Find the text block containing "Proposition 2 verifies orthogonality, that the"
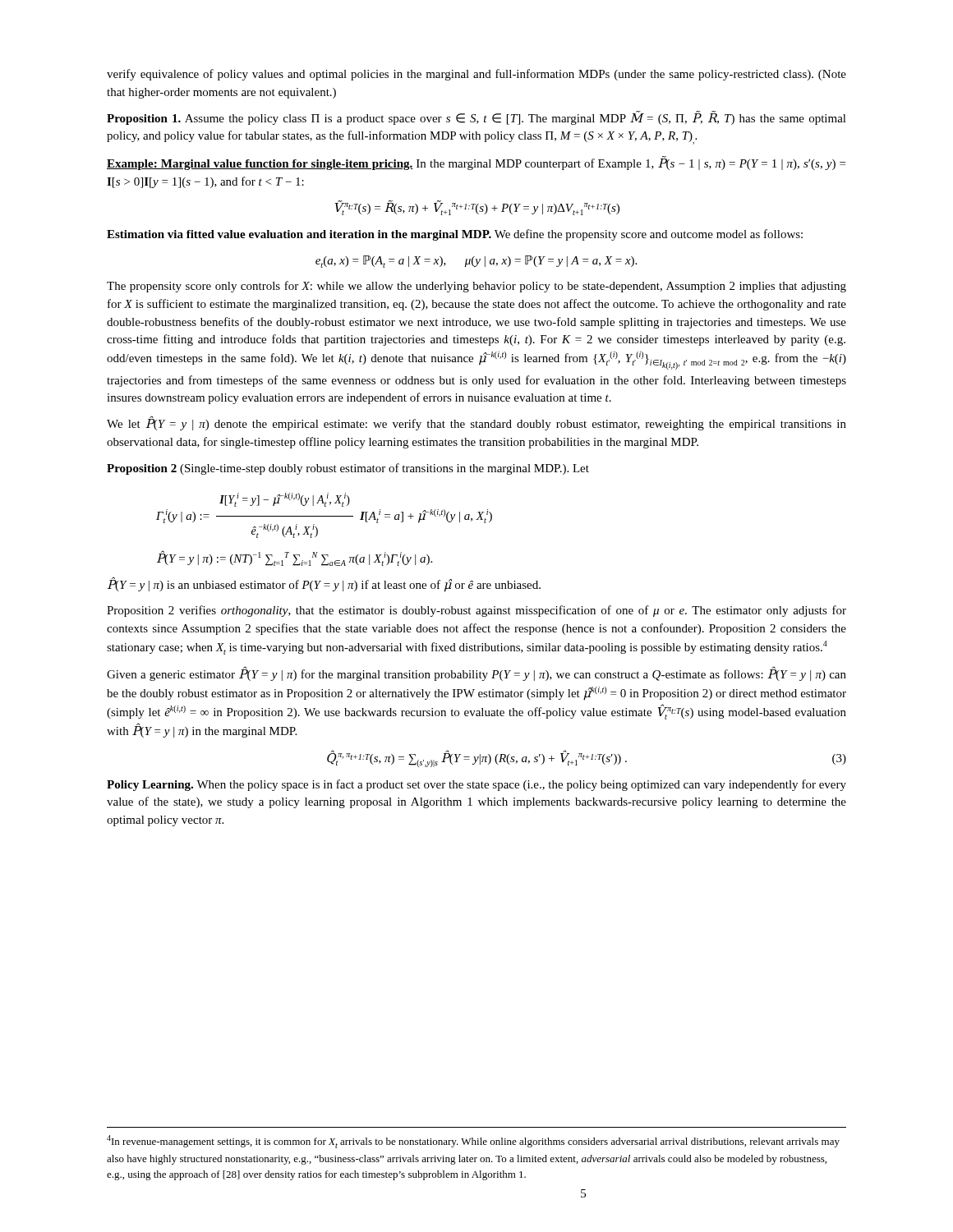The image size is (953, 1232). point(476,630)
